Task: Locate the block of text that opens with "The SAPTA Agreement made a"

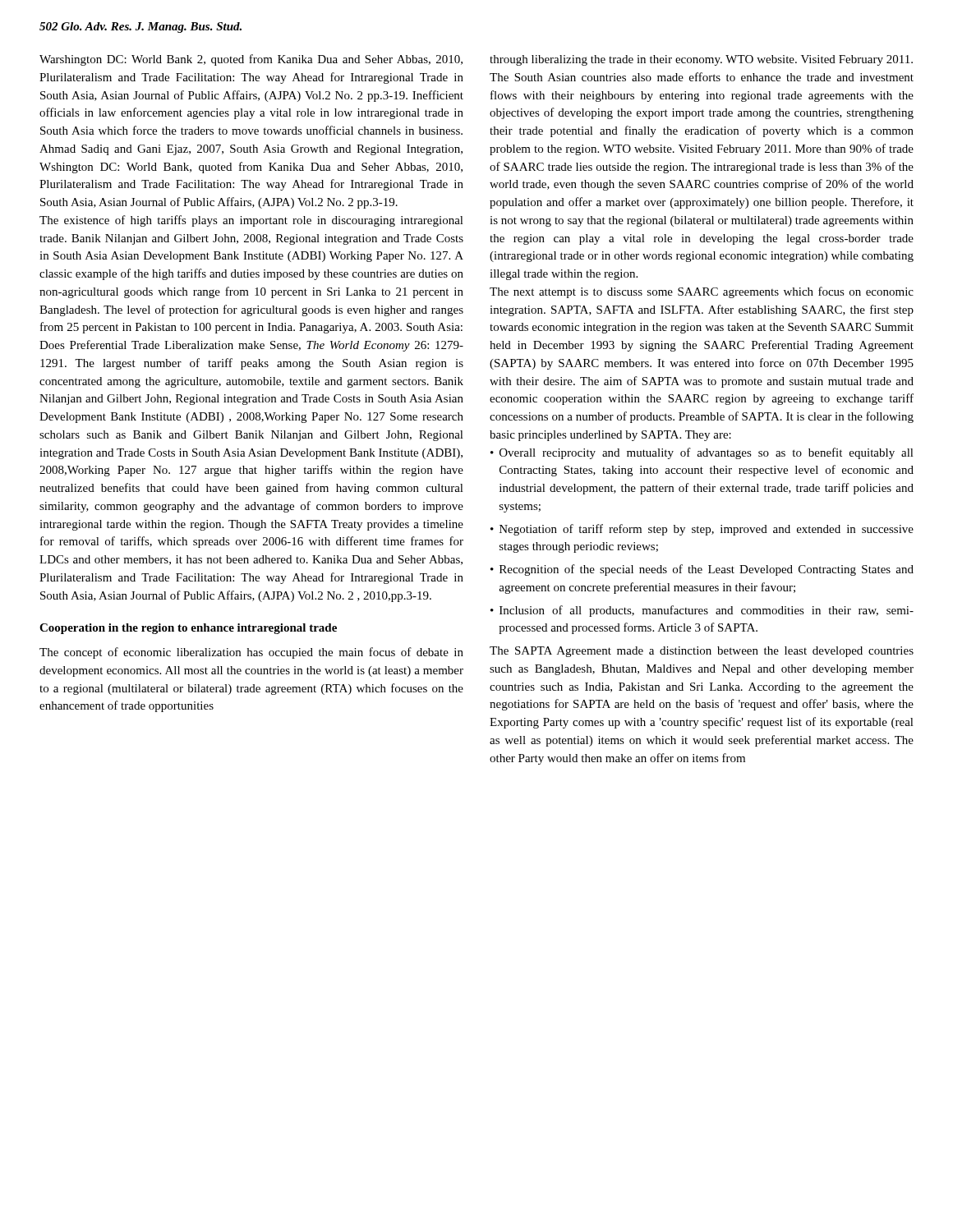Action: click(702, 705)
